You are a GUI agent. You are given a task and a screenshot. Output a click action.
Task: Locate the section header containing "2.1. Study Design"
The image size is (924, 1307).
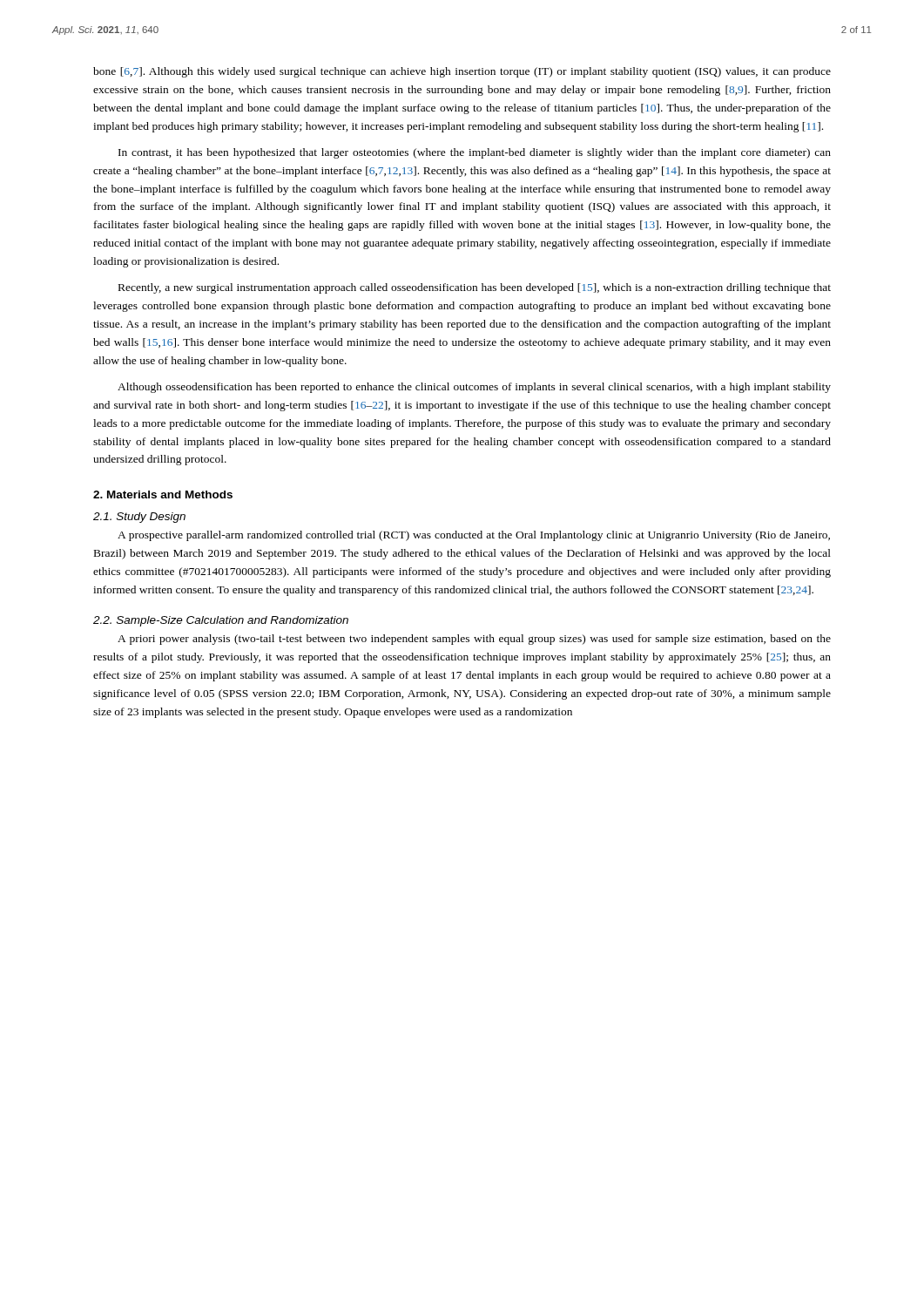coord(140,517)
